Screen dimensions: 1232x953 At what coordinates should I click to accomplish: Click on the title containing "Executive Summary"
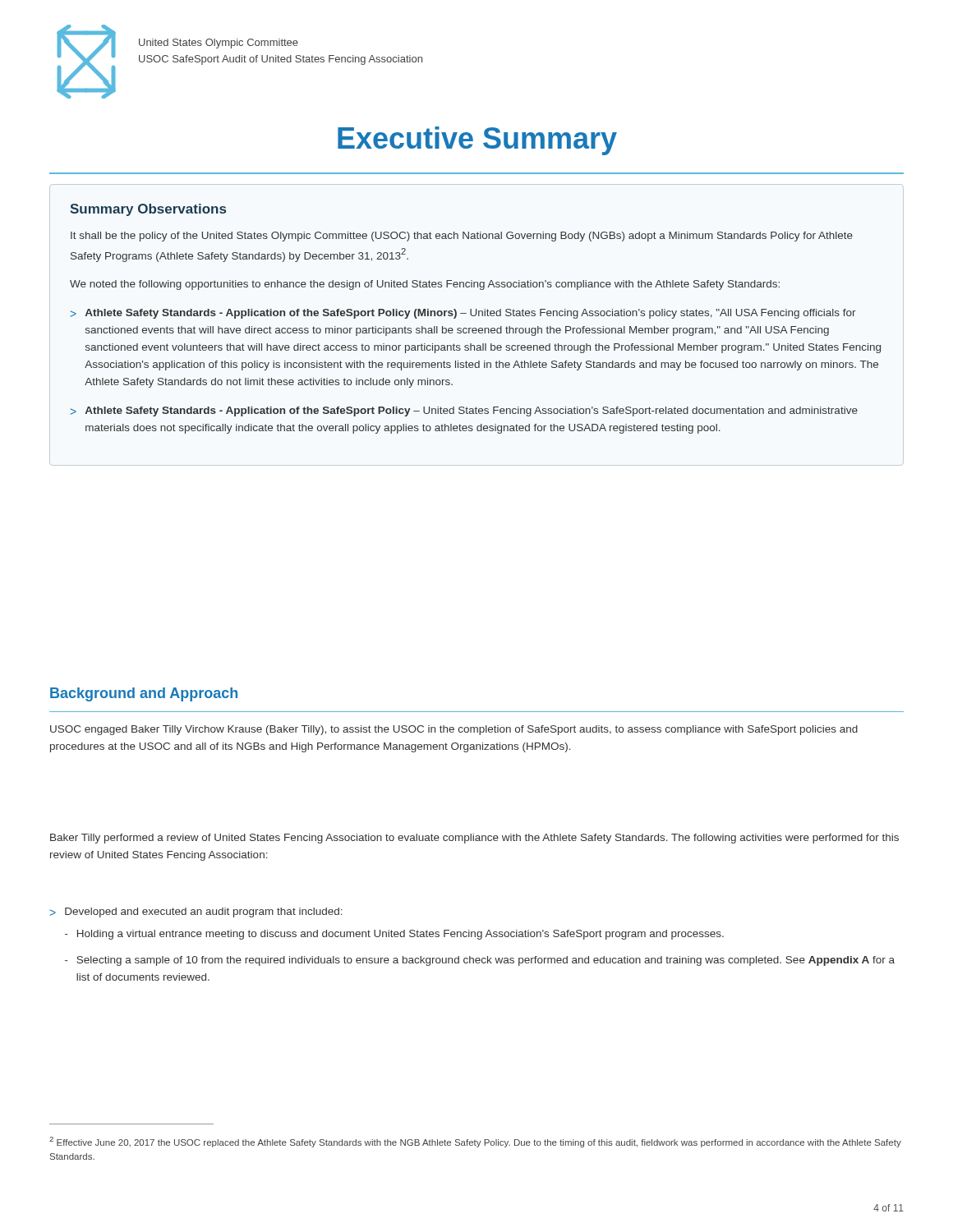coord(476,139)
